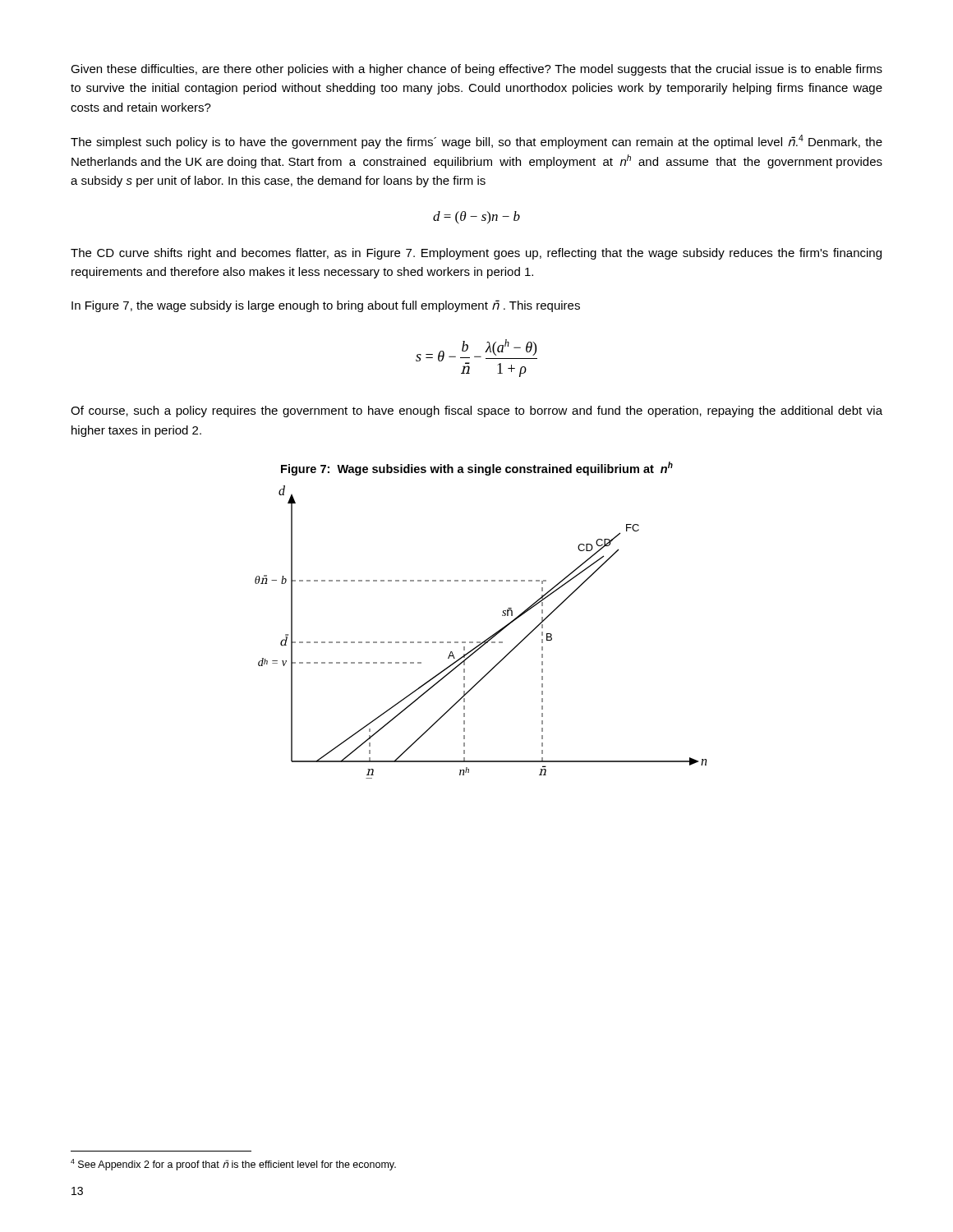Point to the block beginning "In Figure 7, the"
The image size is (953, 1232).
coord(325,305)
